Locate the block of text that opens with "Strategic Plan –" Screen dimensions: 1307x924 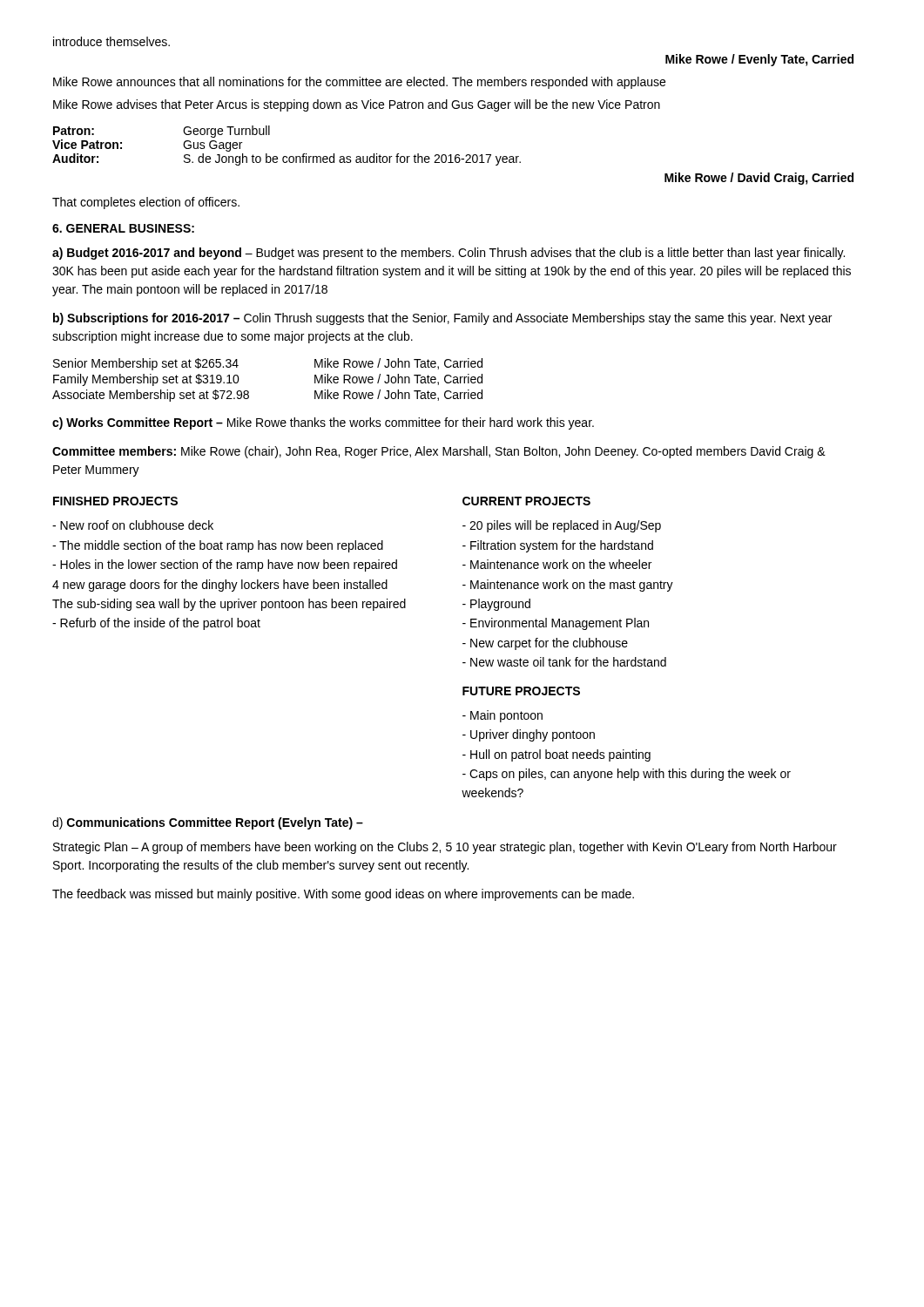(x=444, y=856)
